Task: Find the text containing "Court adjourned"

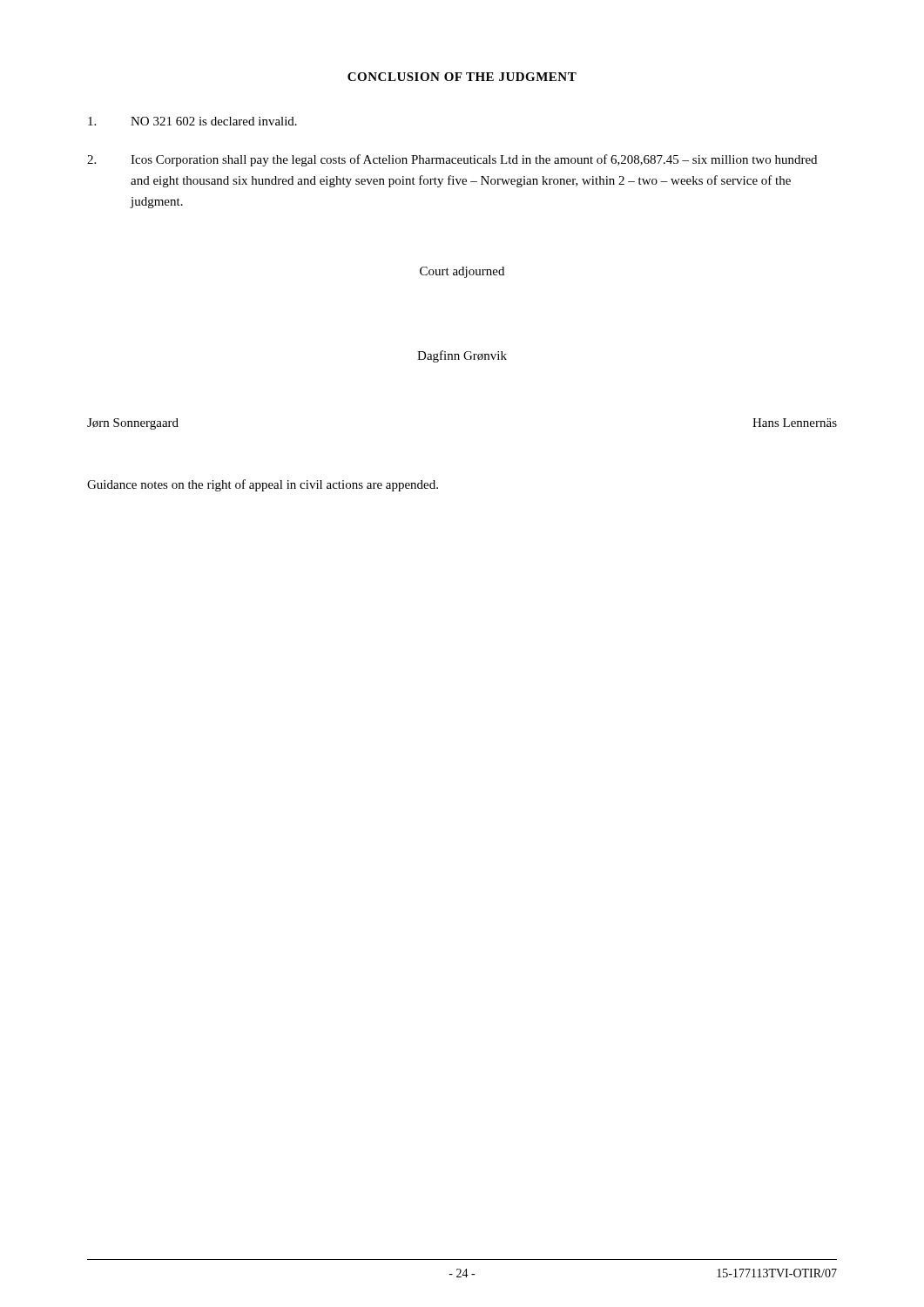Action: coord(462,271)
